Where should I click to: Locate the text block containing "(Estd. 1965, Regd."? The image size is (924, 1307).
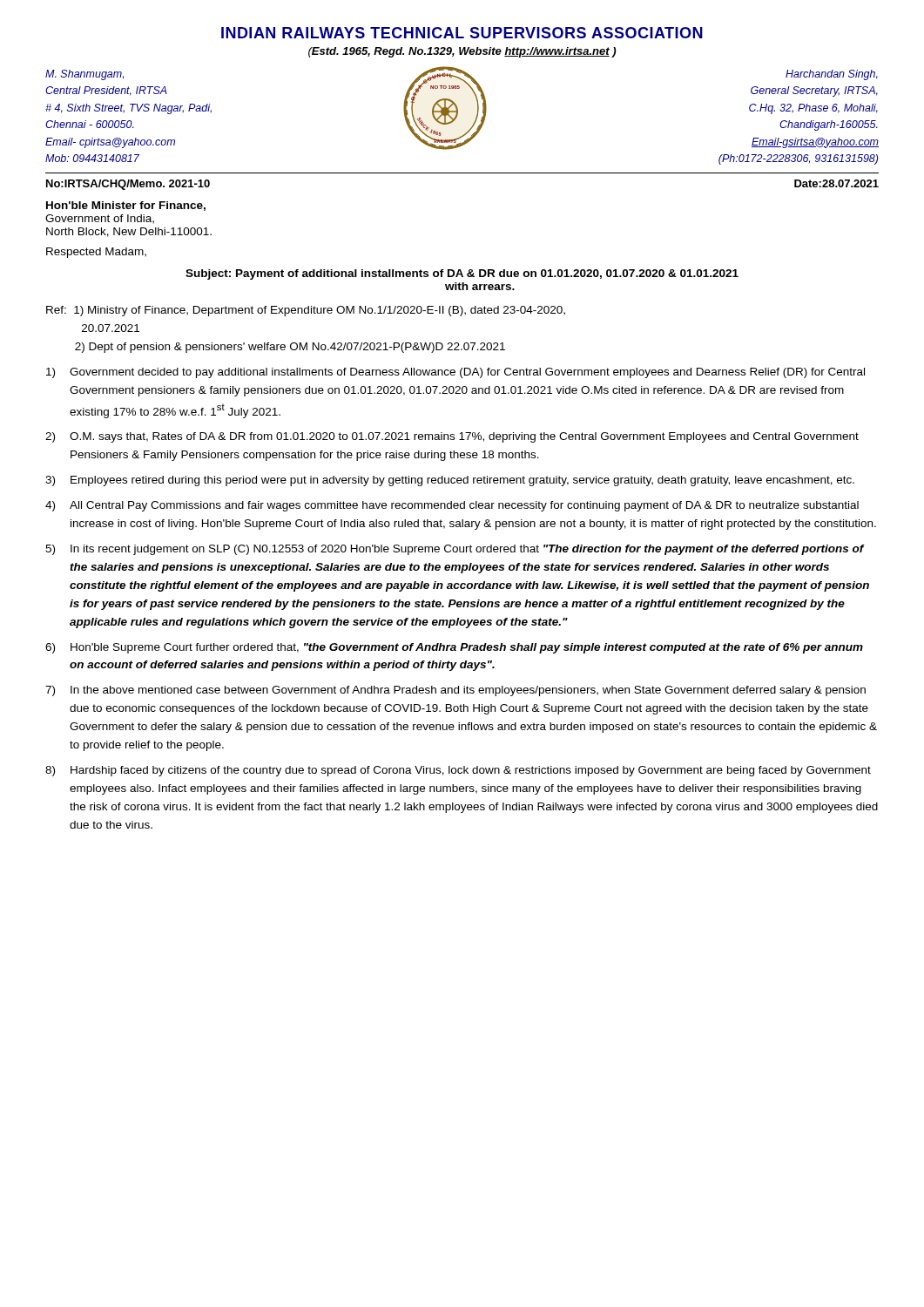462,51
